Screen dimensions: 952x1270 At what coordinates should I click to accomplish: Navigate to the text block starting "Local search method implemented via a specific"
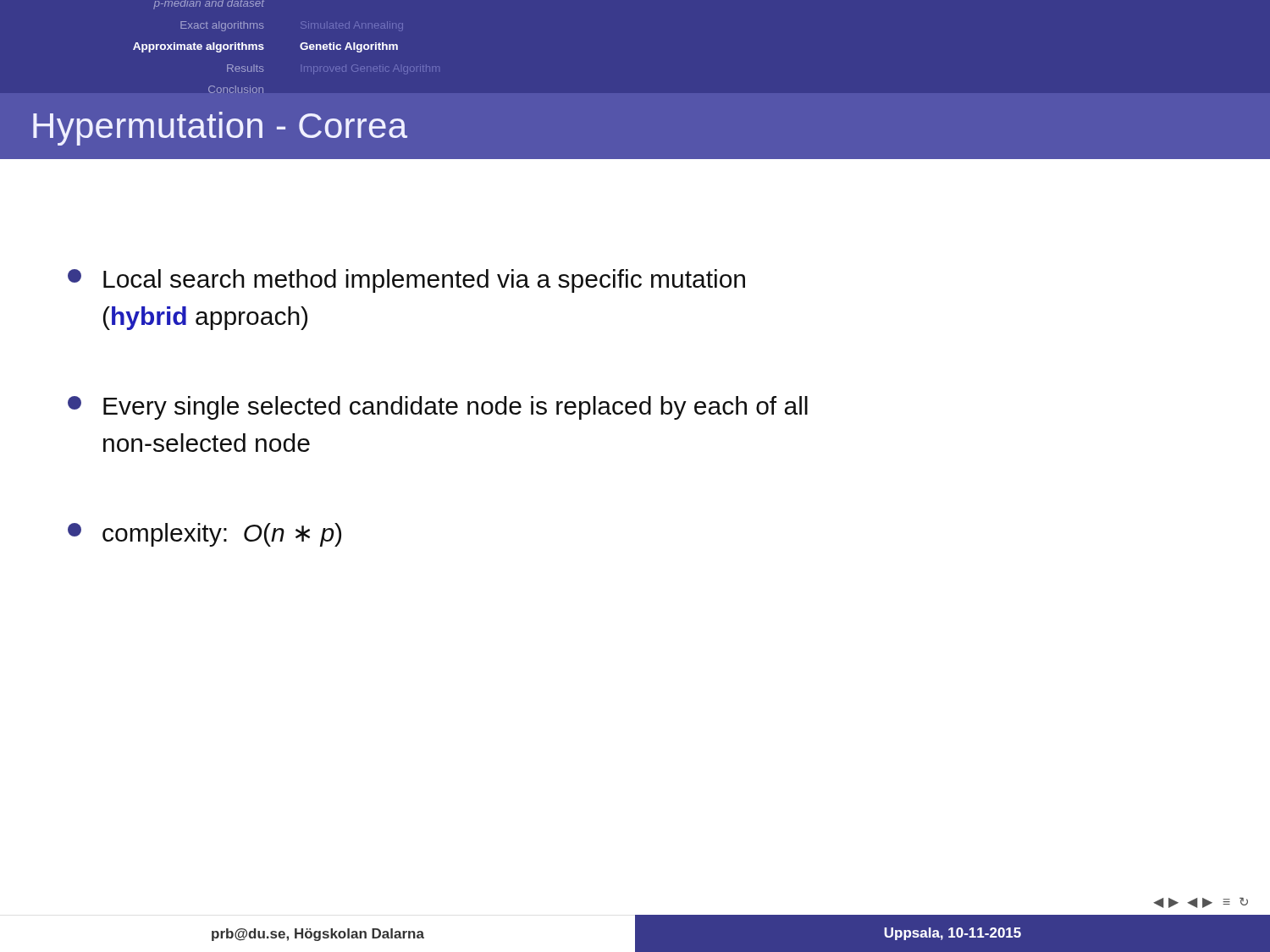click(x=407, y=297)
